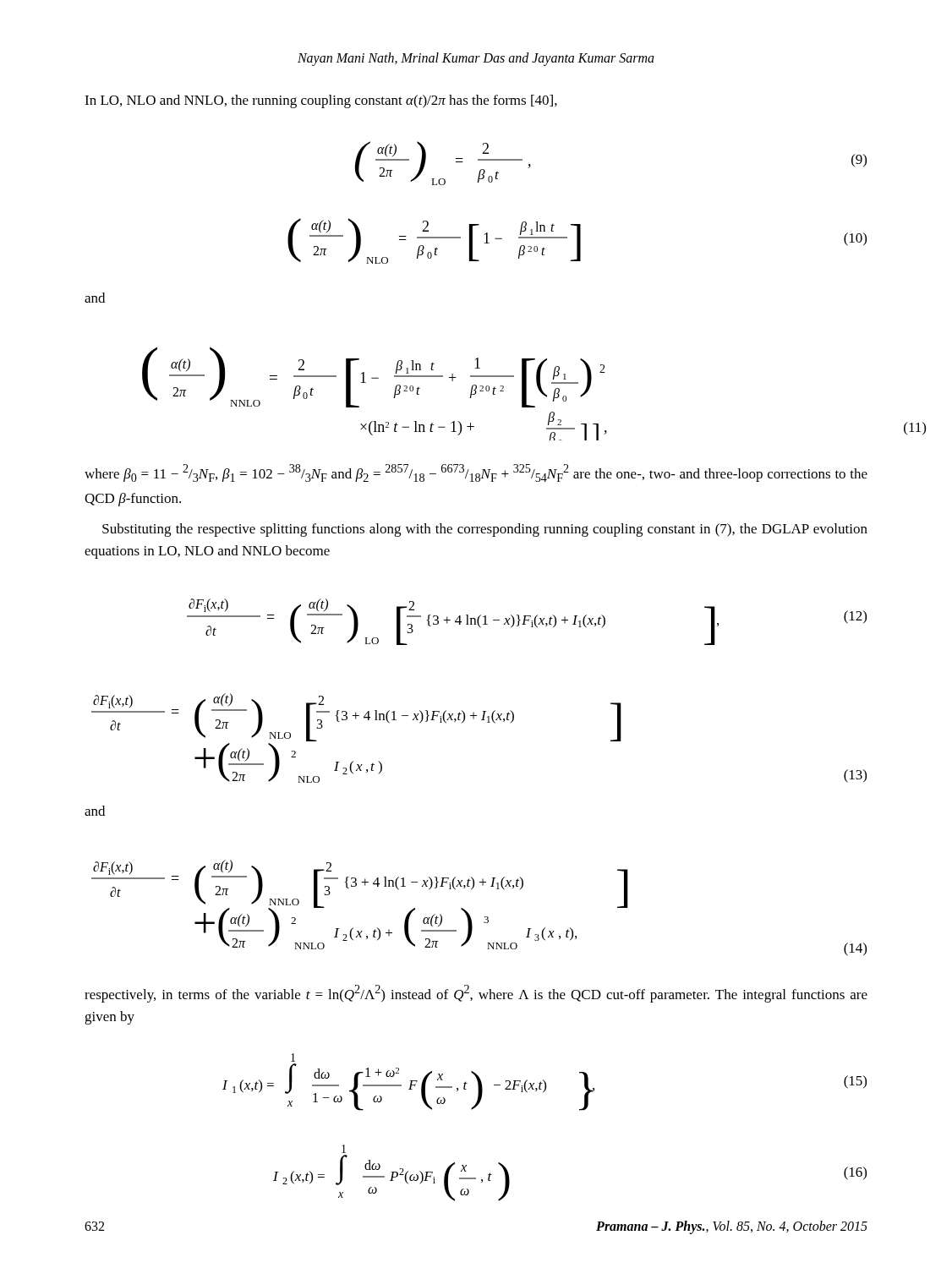
Task: Find the text block starting "( α(t) 2π ) NNLO ="
Action: pos(501,383)
